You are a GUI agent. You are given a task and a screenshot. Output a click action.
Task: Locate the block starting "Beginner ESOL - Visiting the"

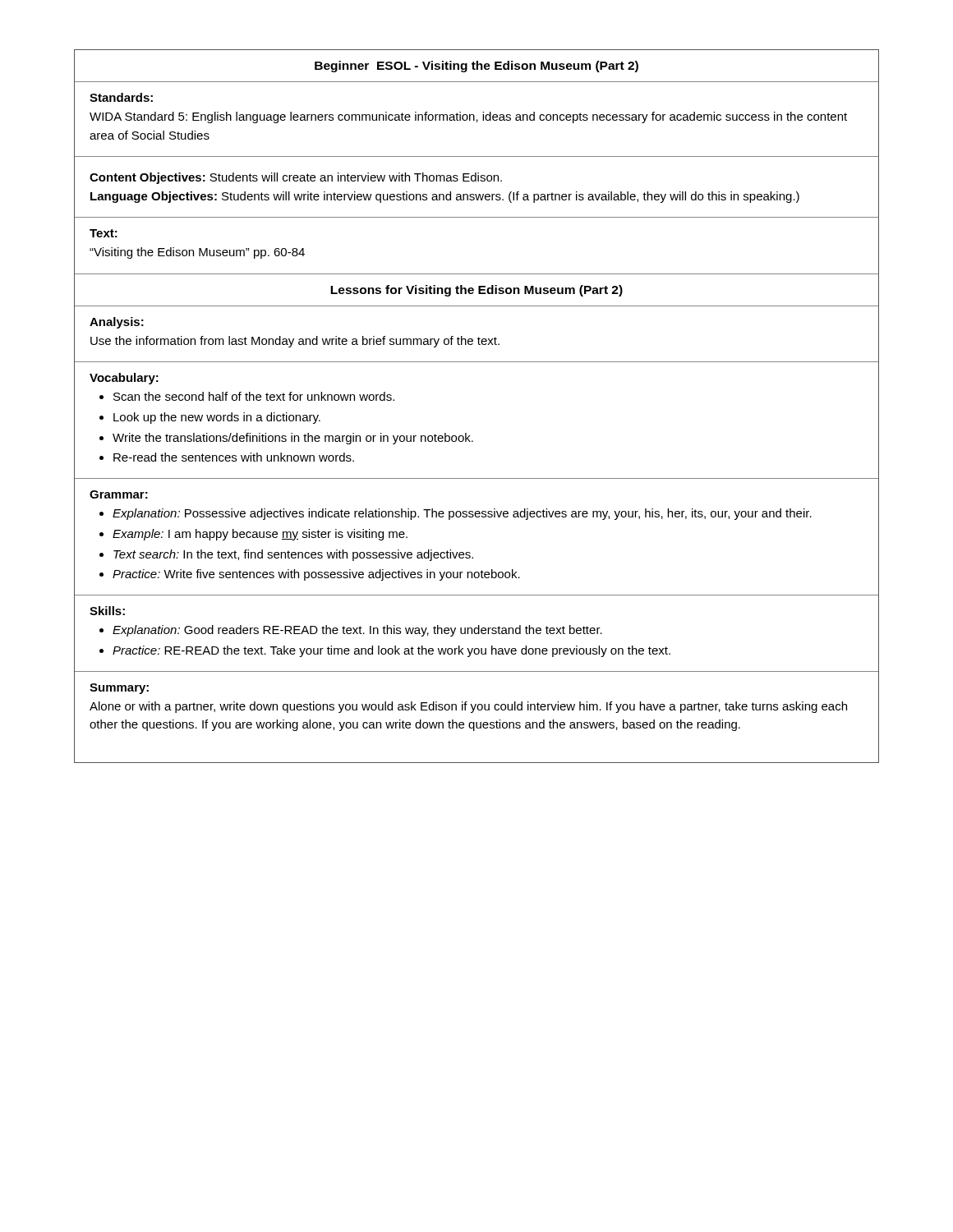[x=476, y=65]
